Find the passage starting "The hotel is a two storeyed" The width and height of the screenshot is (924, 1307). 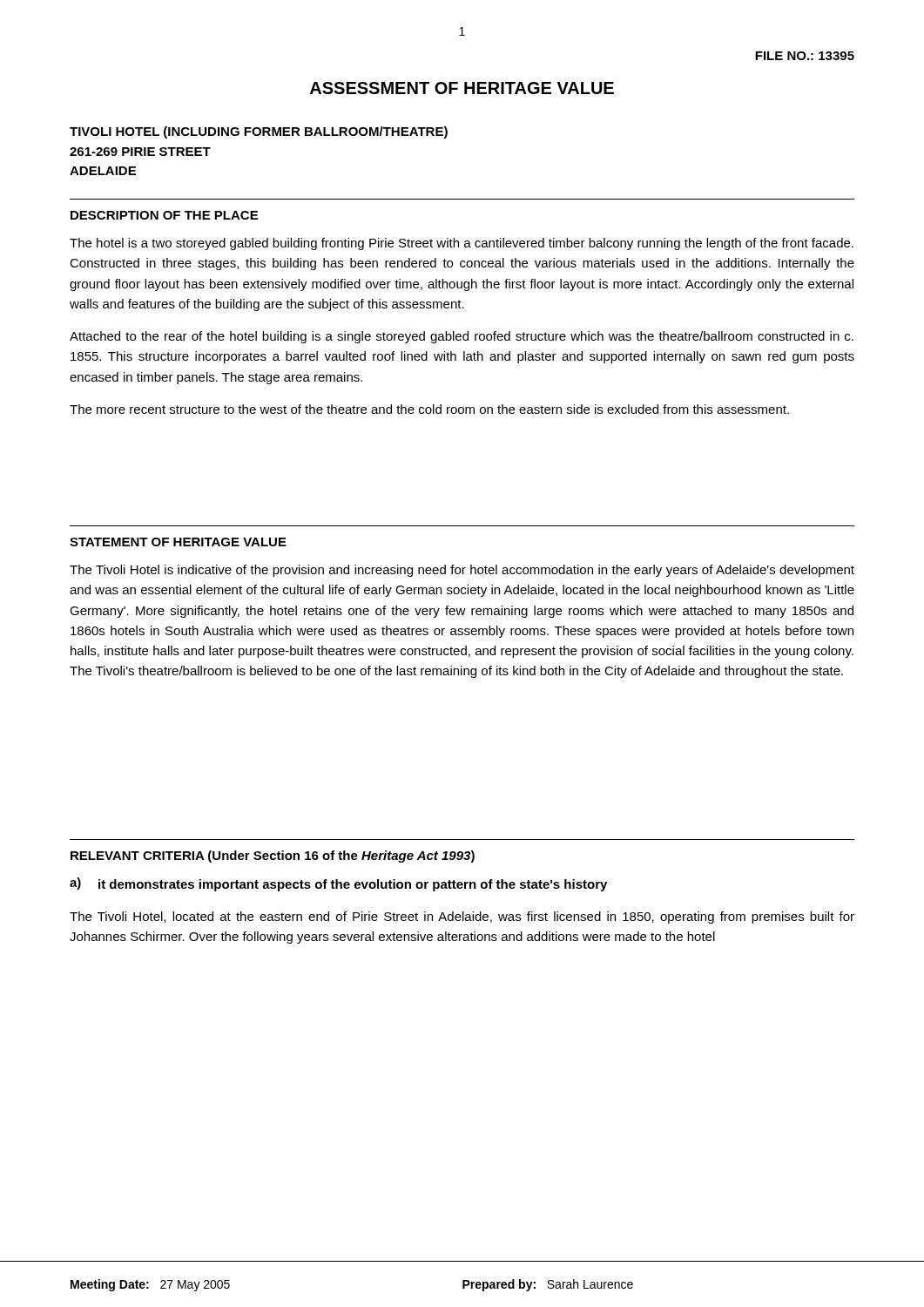tap(462, 273)
